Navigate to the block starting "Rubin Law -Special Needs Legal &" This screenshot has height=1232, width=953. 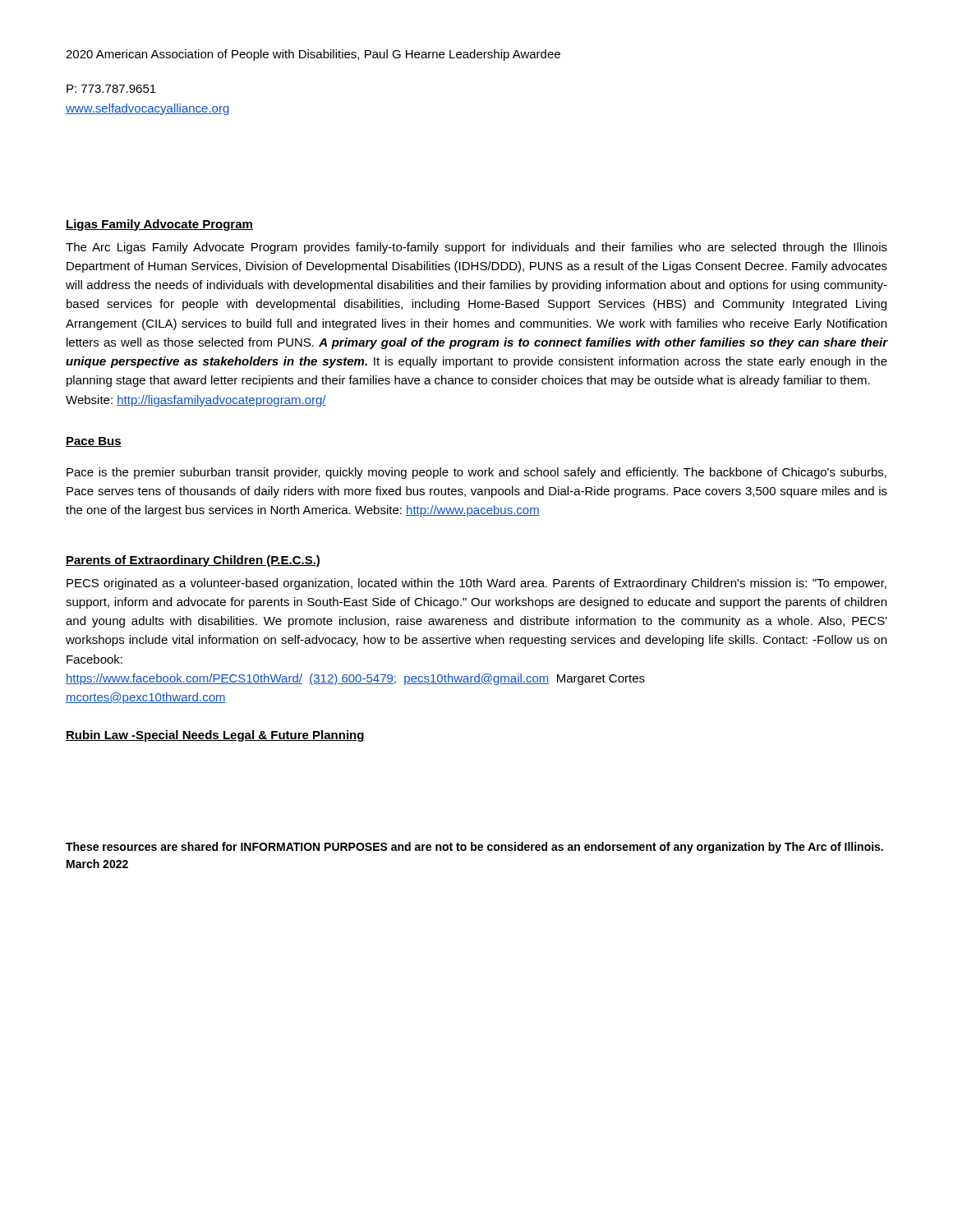coord(215,735)
